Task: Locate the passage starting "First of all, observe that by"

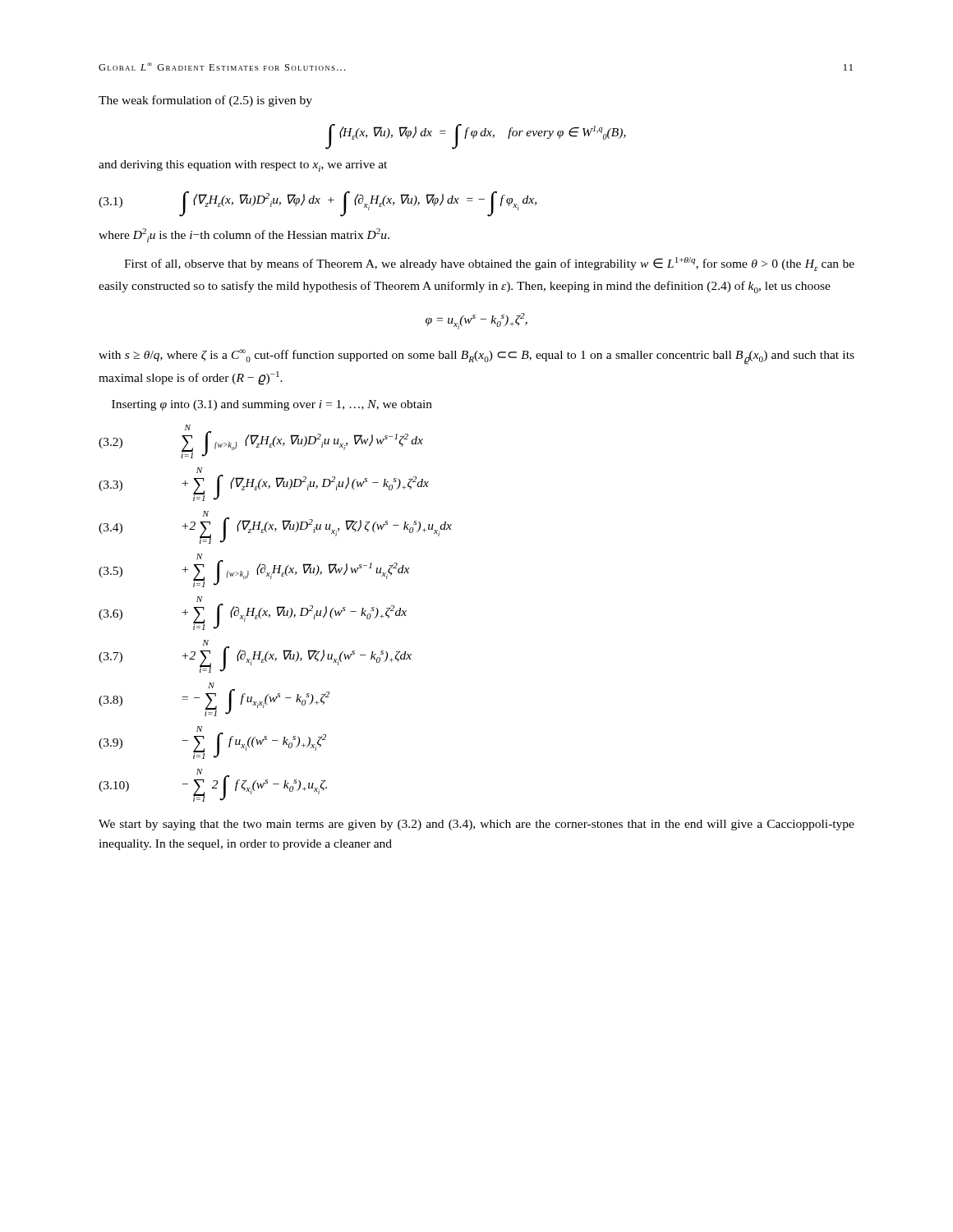Action: pos(476,275)
